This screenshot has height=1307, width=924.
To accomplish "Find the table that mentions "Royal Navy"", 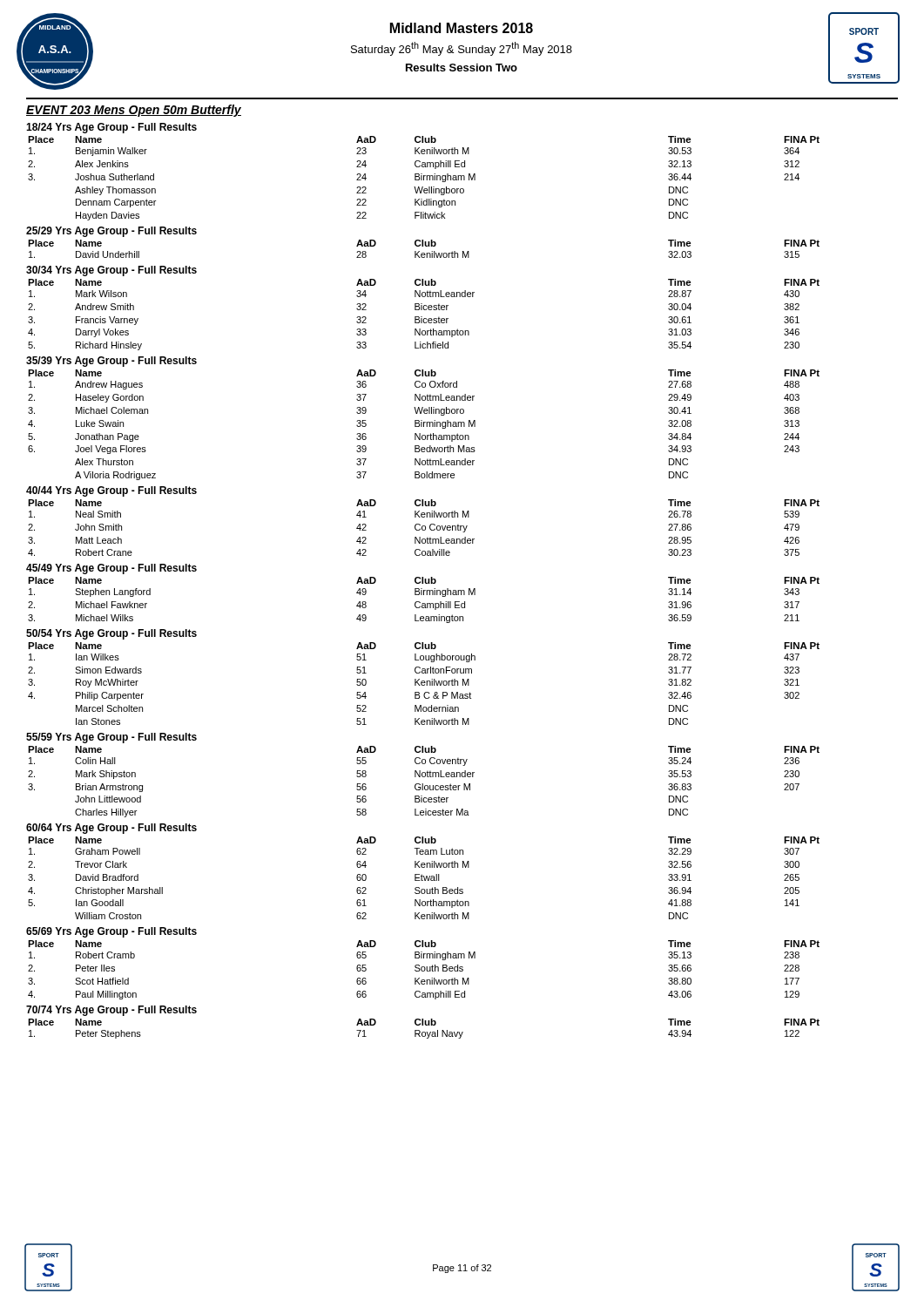I will (x=462, y=1028).
